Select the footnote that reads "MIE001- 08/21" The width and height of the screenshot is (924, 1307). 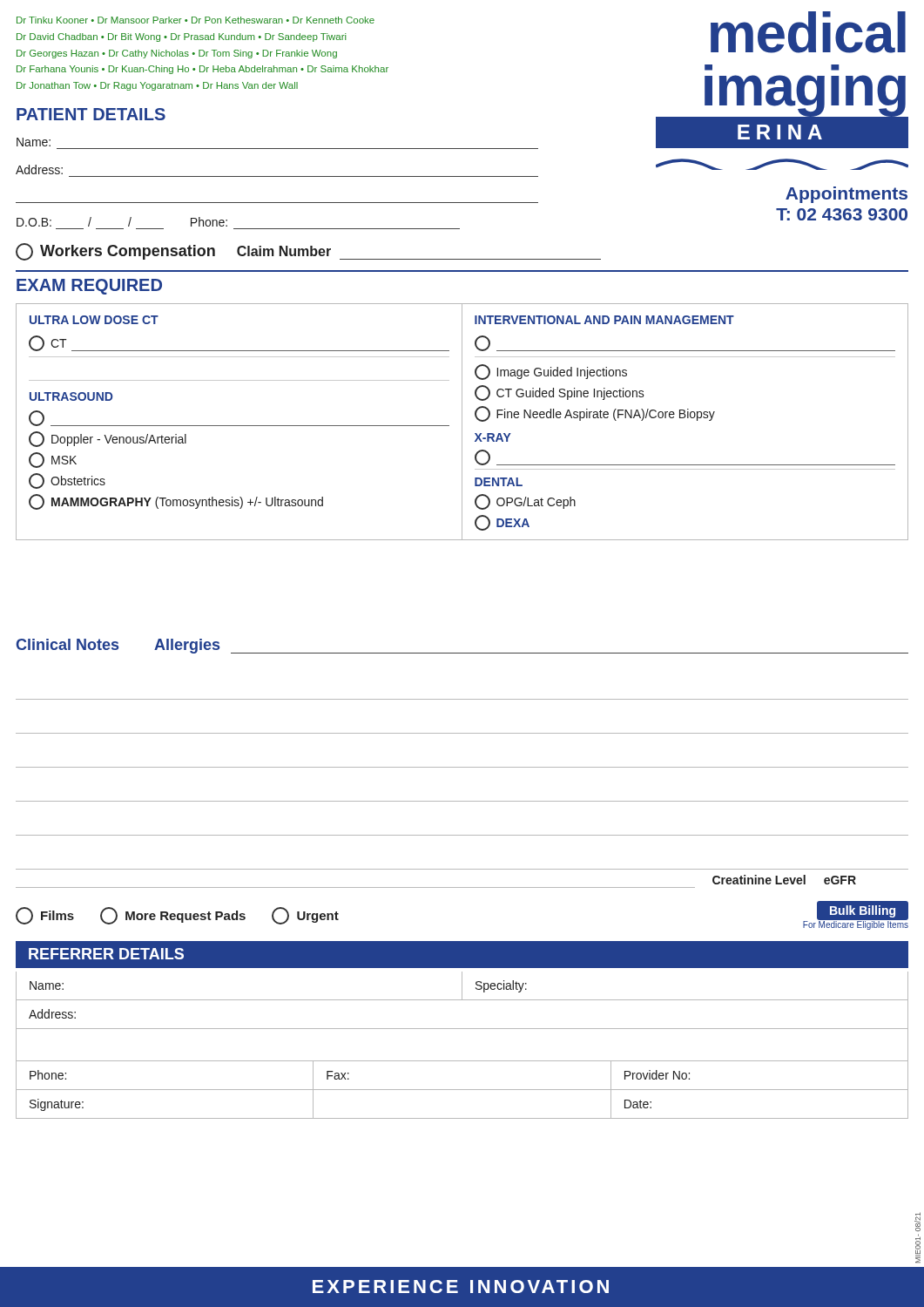point(918,1238)
